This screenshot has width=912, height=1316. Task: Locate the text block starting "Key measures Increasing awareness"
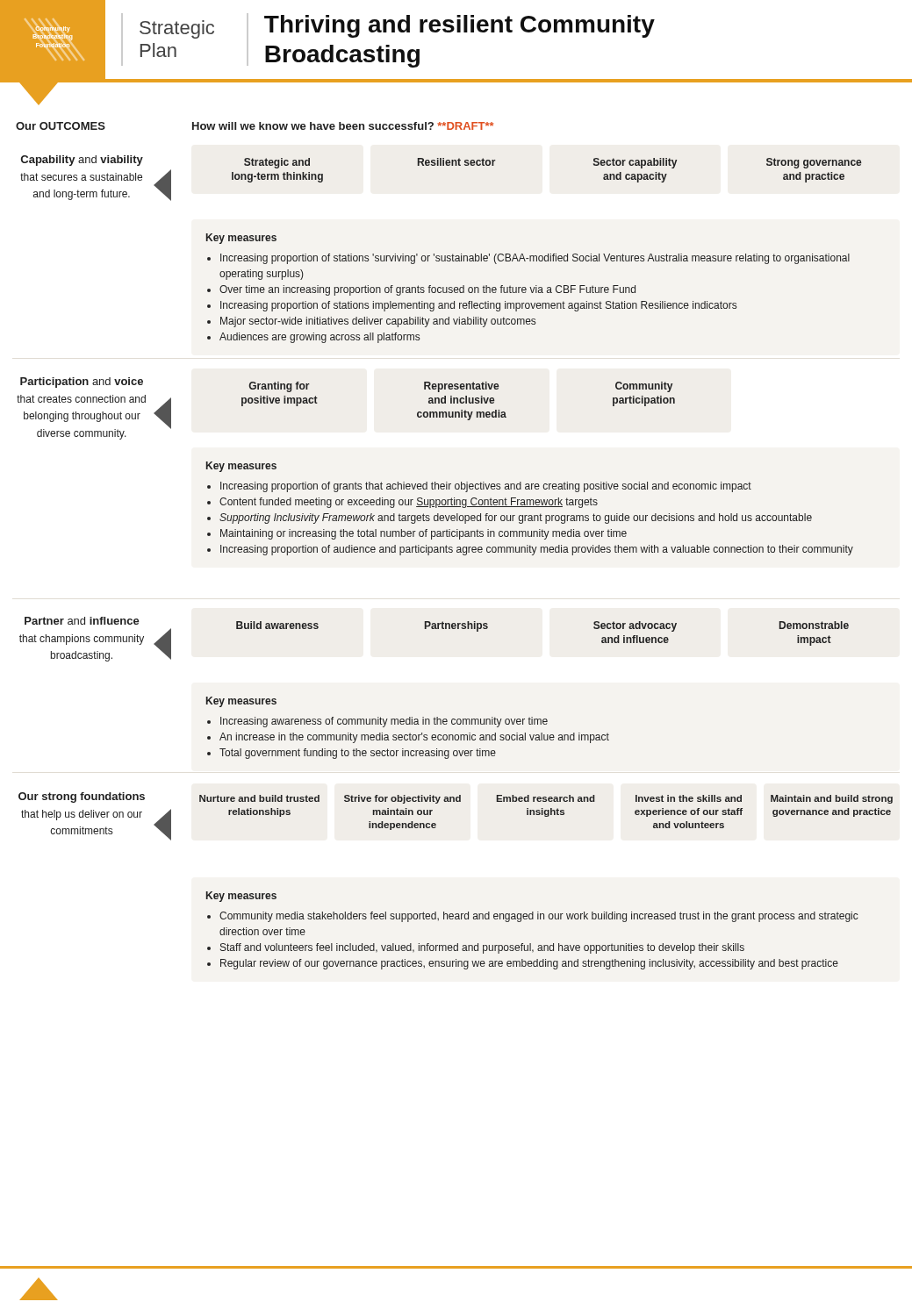coord(546,727)
